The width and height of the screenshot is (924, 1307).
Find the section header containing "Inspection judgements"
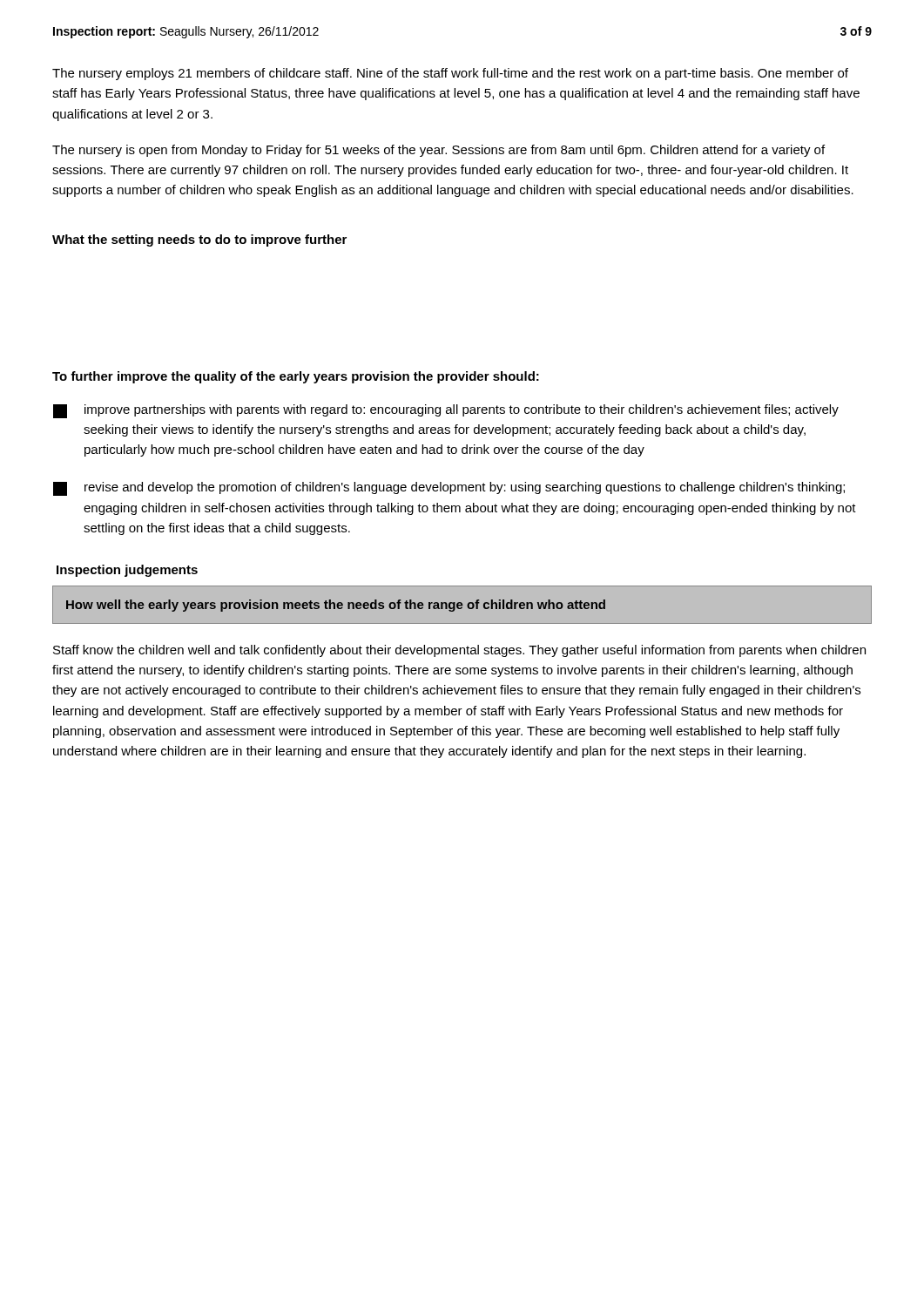click(x=127, y=569)
